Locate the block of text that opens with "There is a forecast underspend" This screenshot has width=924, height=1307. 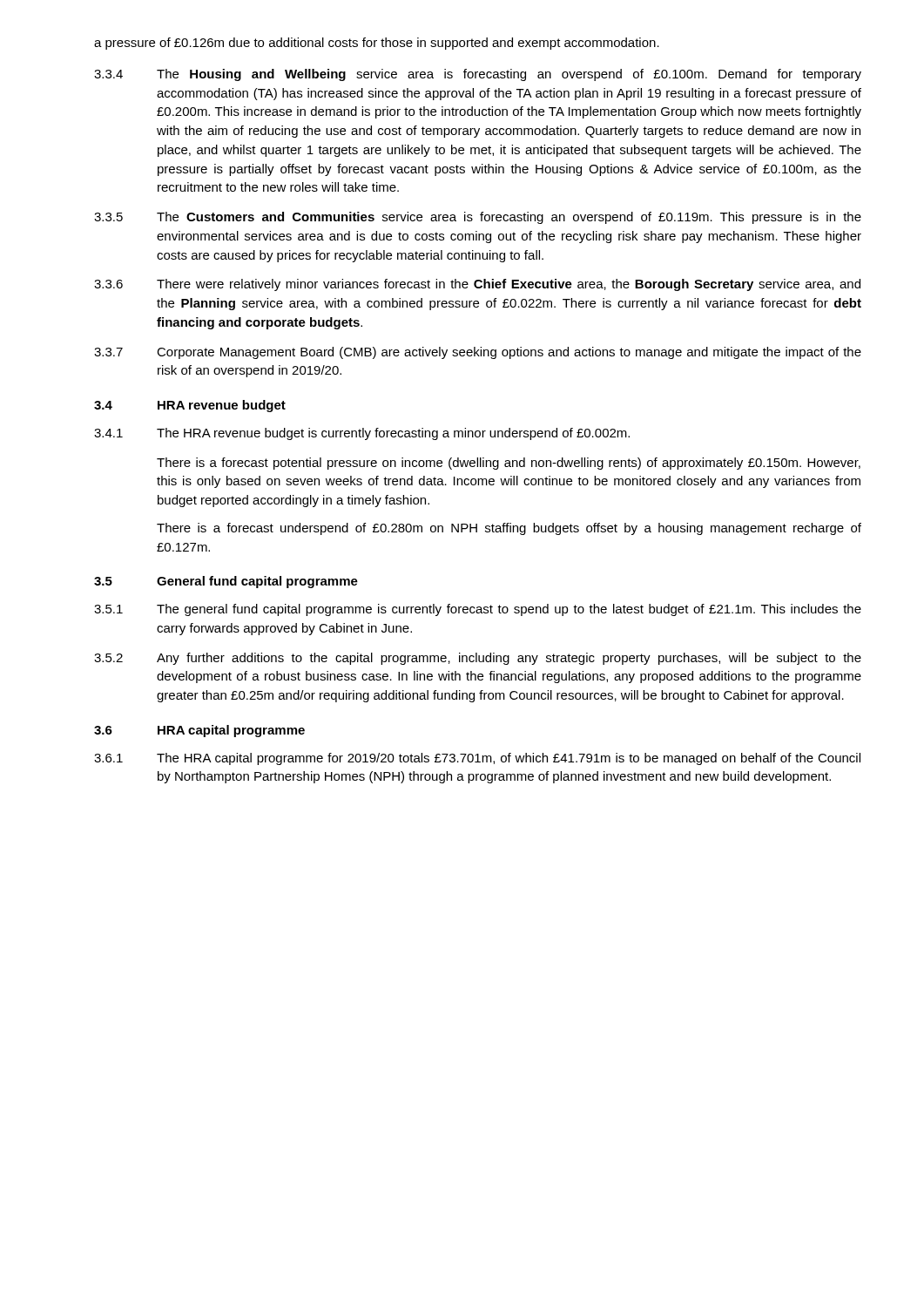[509, 537]
